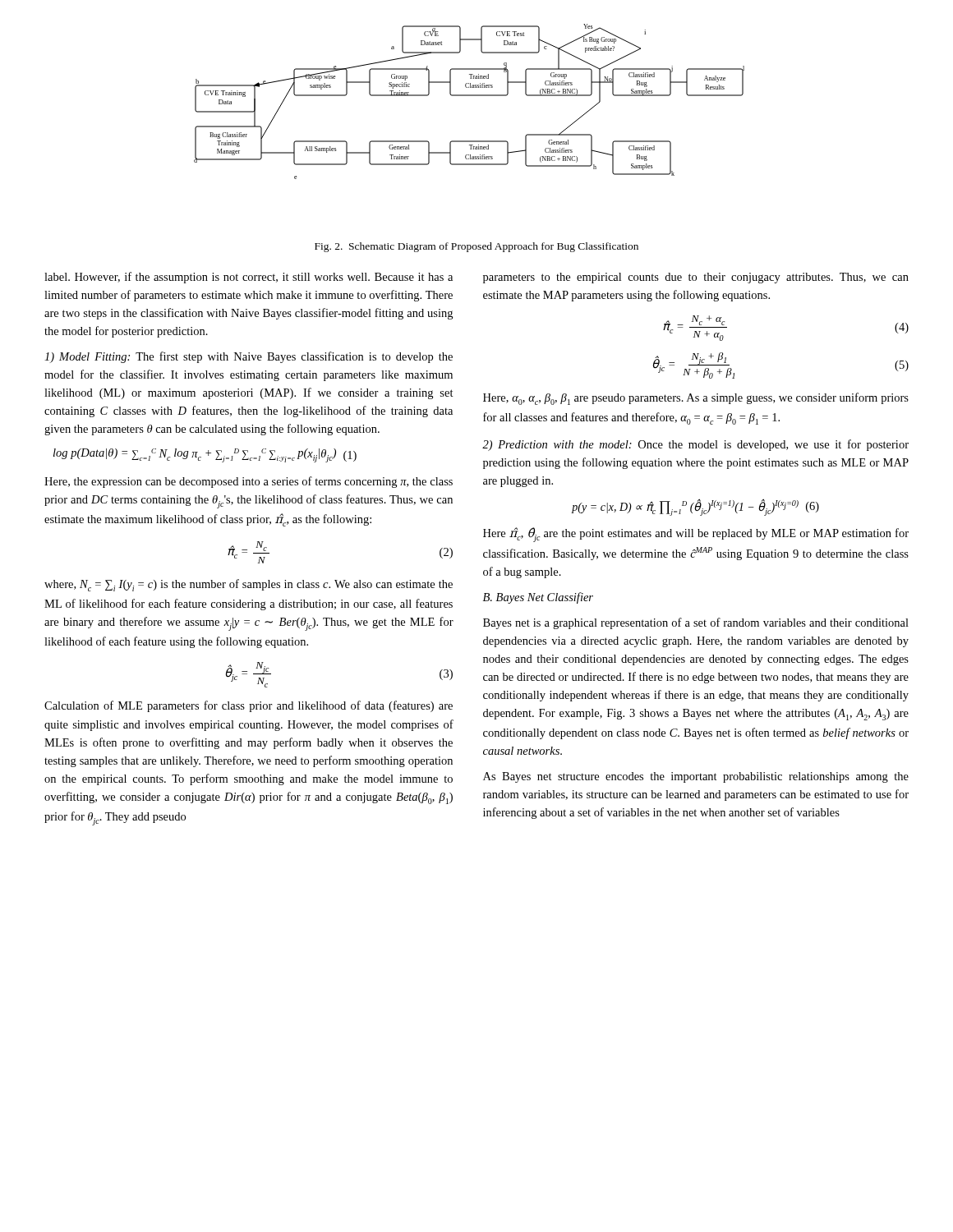Click on the region starting "θ̂jc = Njc Nc (3)"
The image size is (953, 1232).
pos(249,674)
